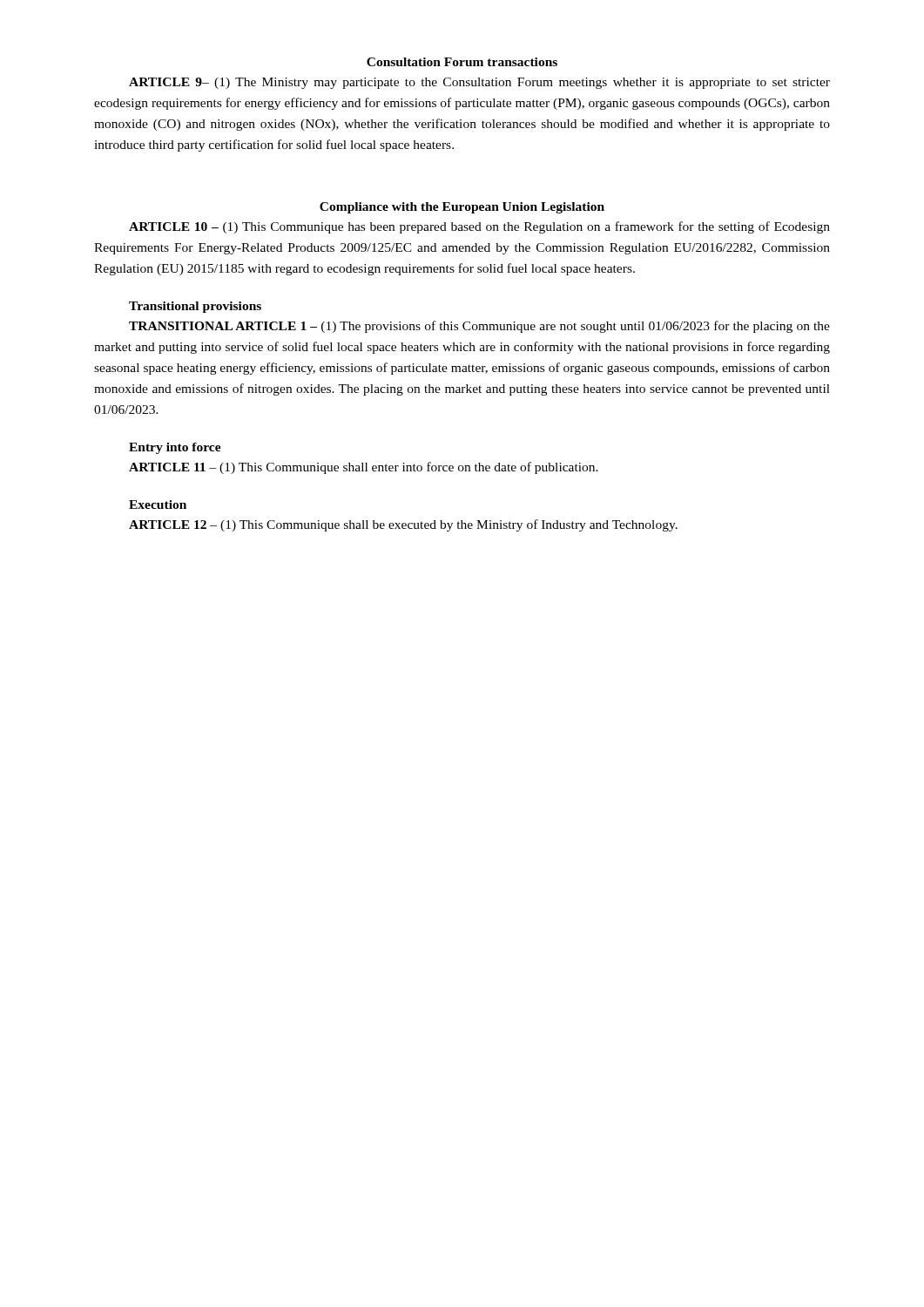Point to the block beginning "ARTICLE 10 – (1) This Communique has"
This screenshot has width=924, height=1307.
[x=462, y=247]
